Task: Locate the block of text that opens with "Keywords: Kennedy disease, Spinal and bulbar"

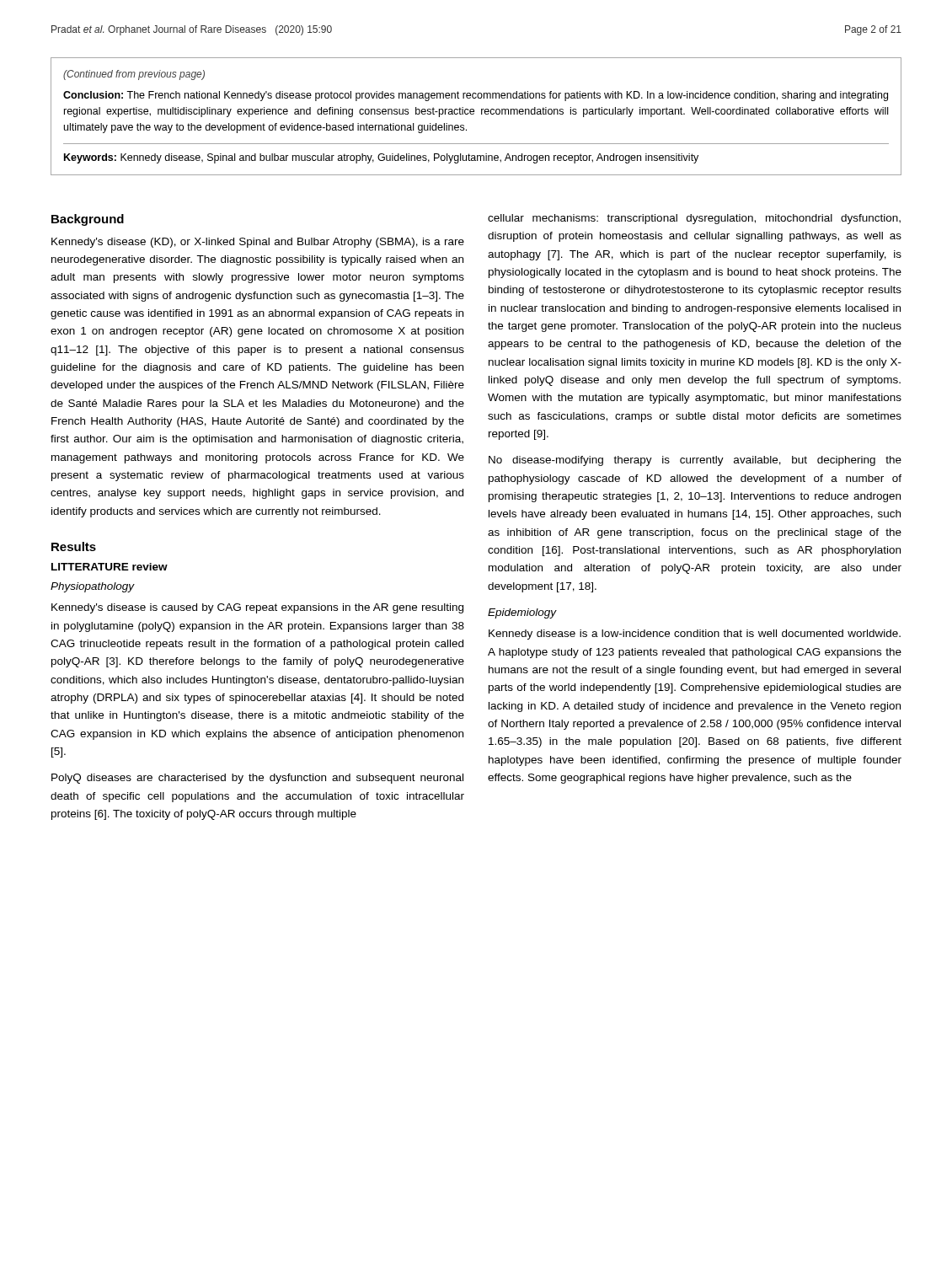Action: tap(381, 157)
